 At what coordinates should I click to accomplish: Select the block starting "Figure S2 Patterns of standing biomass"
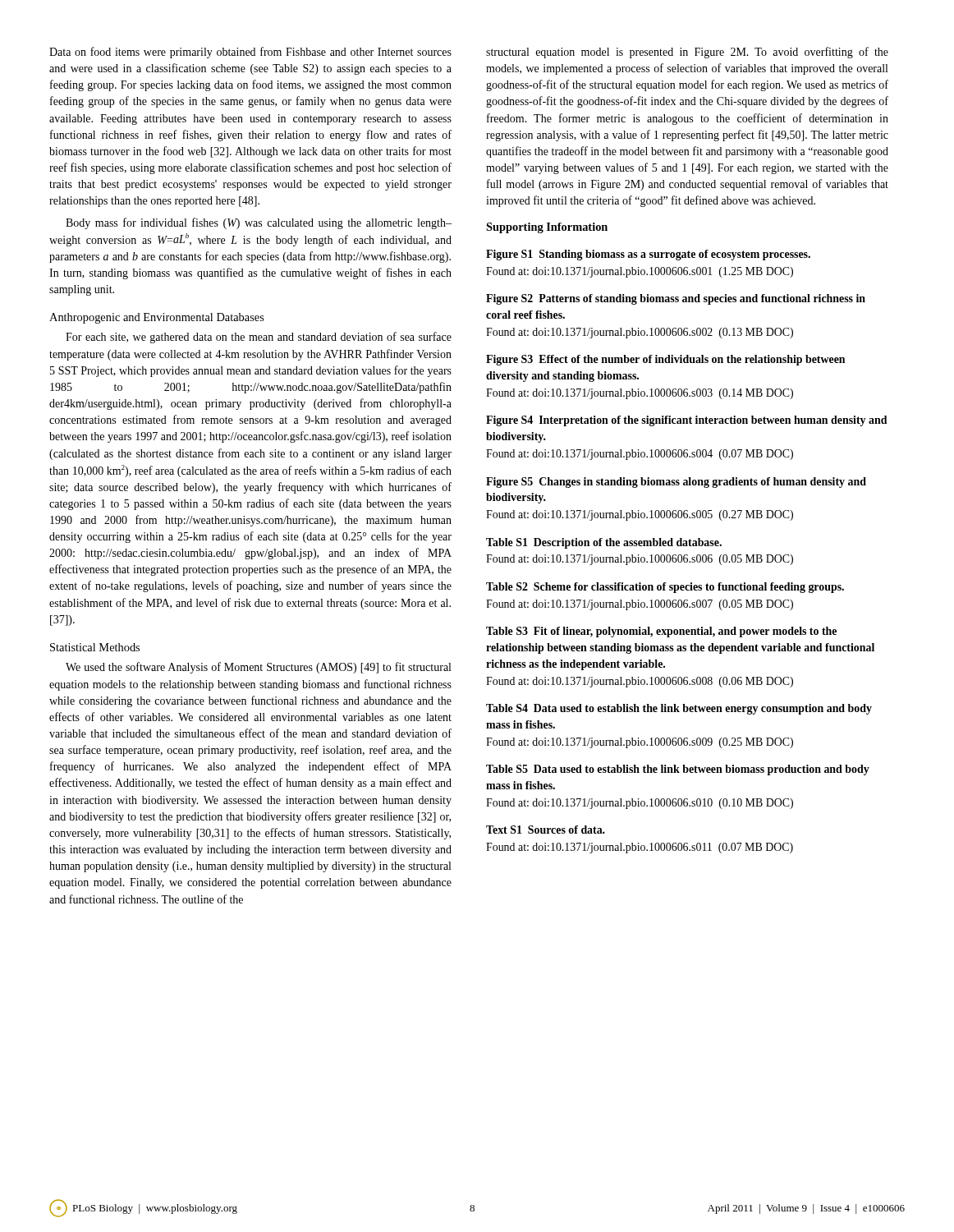[687, 316]
